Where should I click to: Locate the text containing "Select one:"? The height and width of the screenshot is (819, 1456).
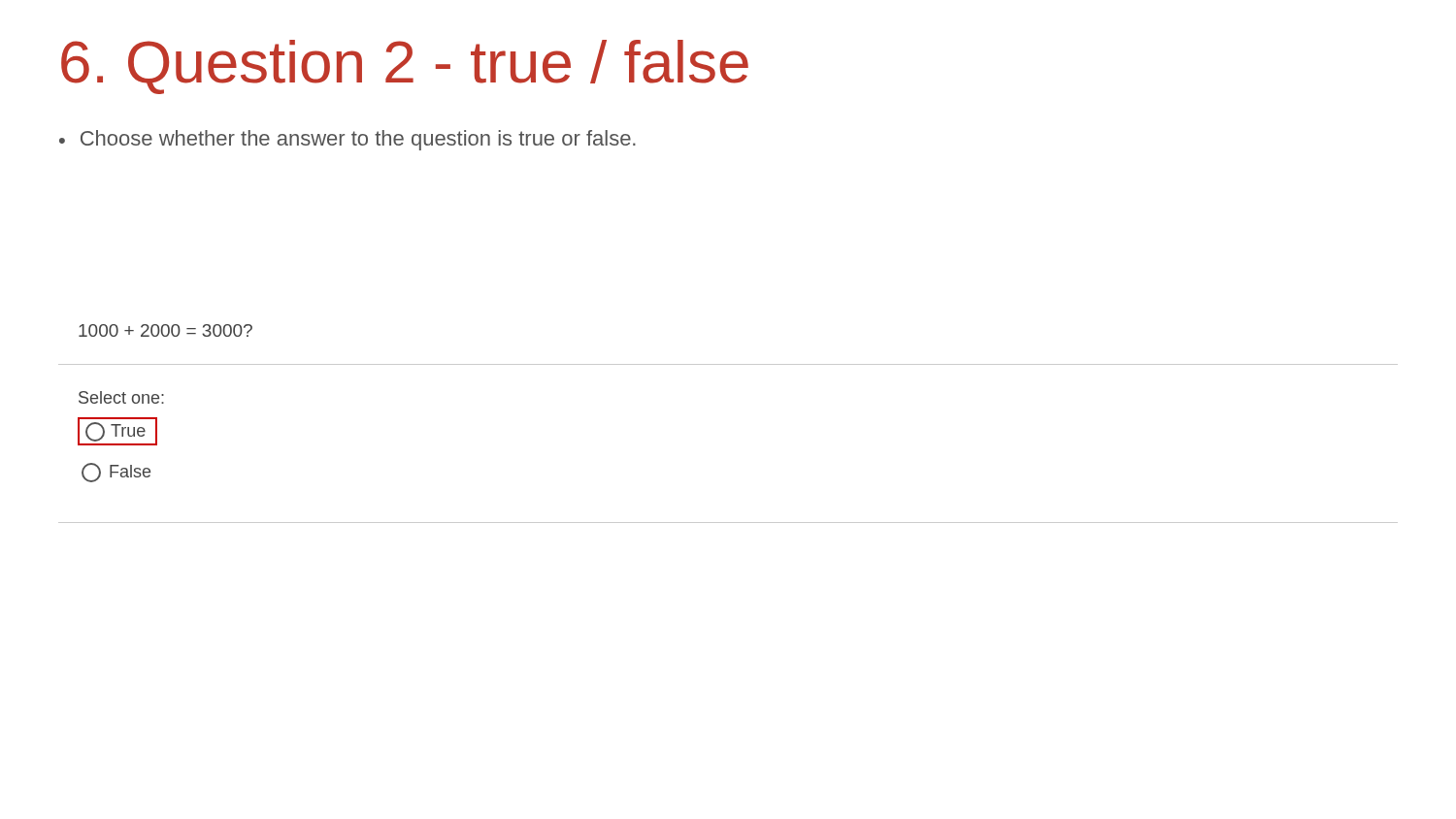[121, 398]
